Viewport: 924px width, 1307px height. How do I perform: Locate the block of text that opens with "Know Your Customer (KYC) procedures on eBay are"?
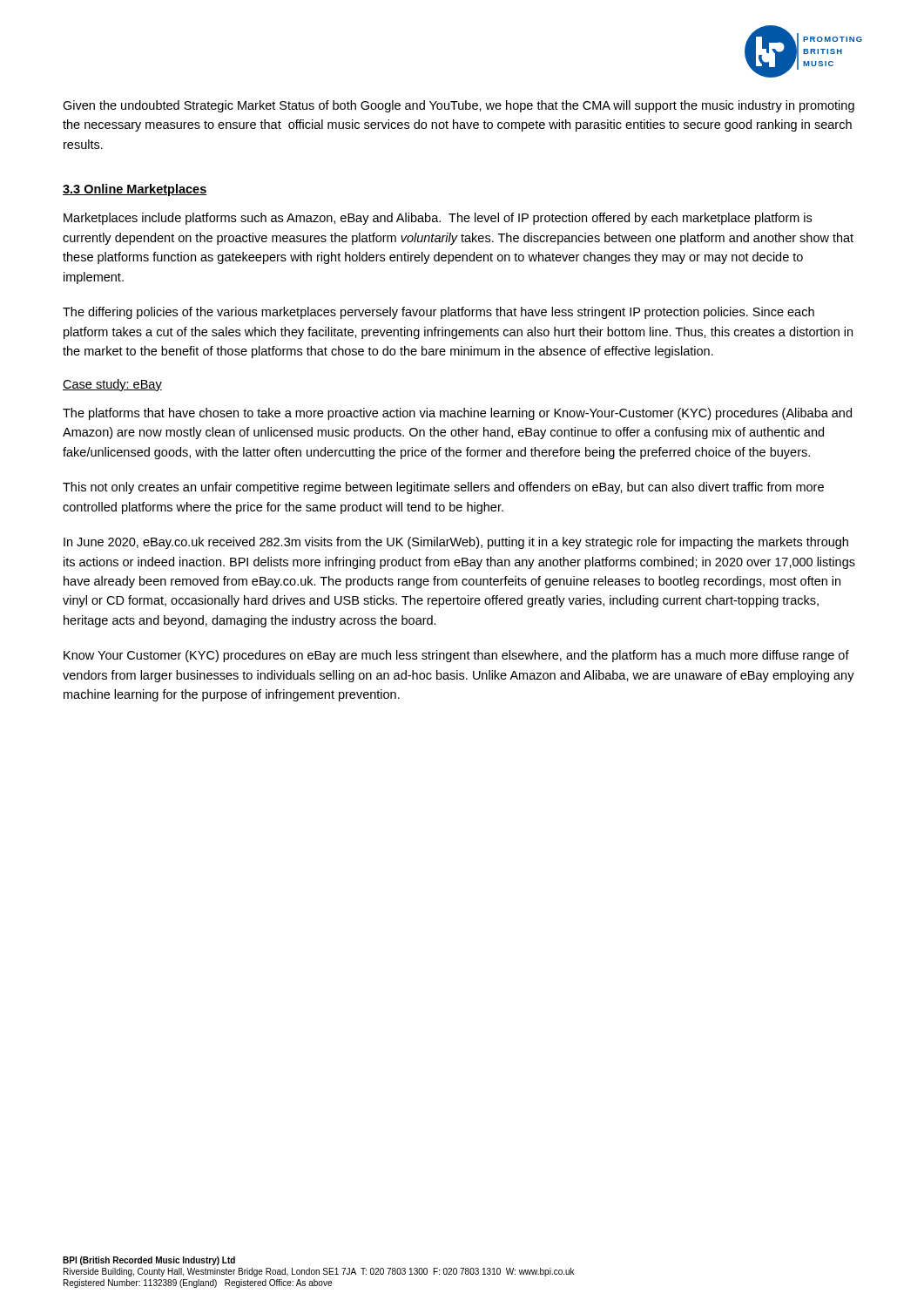(x=458, y=675)
